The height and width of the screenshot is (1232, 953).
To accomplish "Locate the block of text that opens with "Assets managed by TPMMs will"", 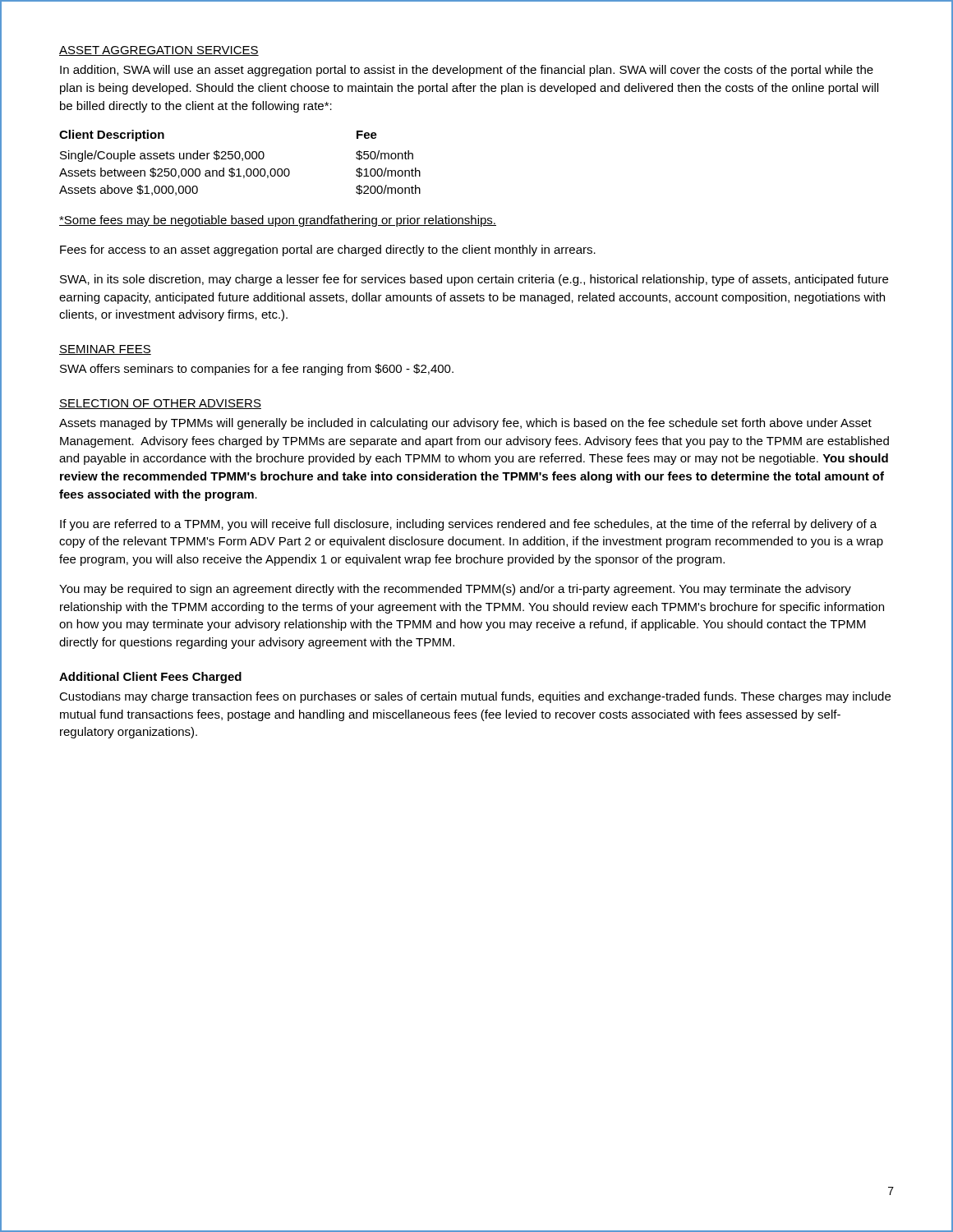I will coord(474,458).
